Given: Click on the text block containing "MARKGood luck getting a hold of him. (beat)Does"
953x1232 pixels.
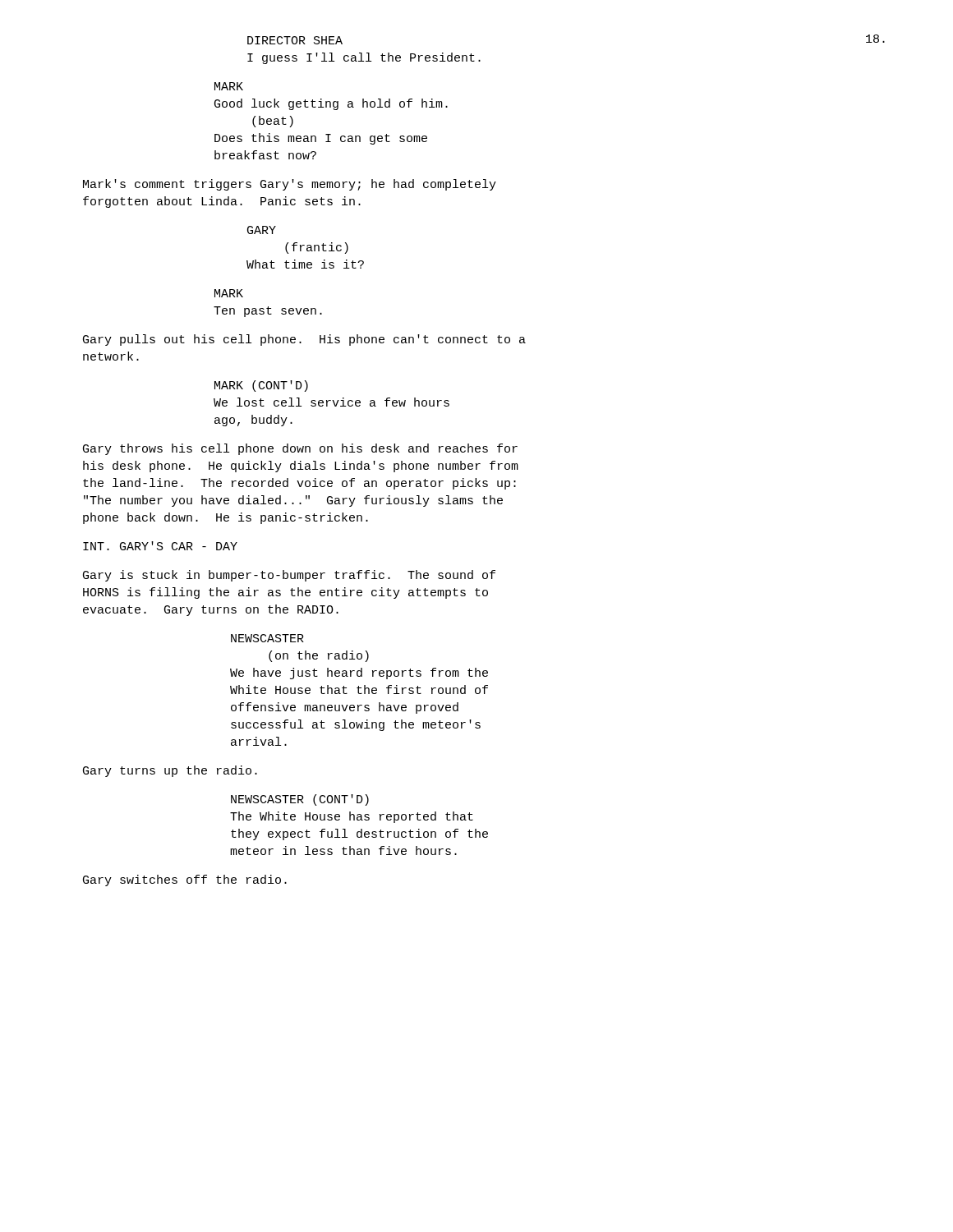Looking at the screenshot, I should click(x=229, y=86).
